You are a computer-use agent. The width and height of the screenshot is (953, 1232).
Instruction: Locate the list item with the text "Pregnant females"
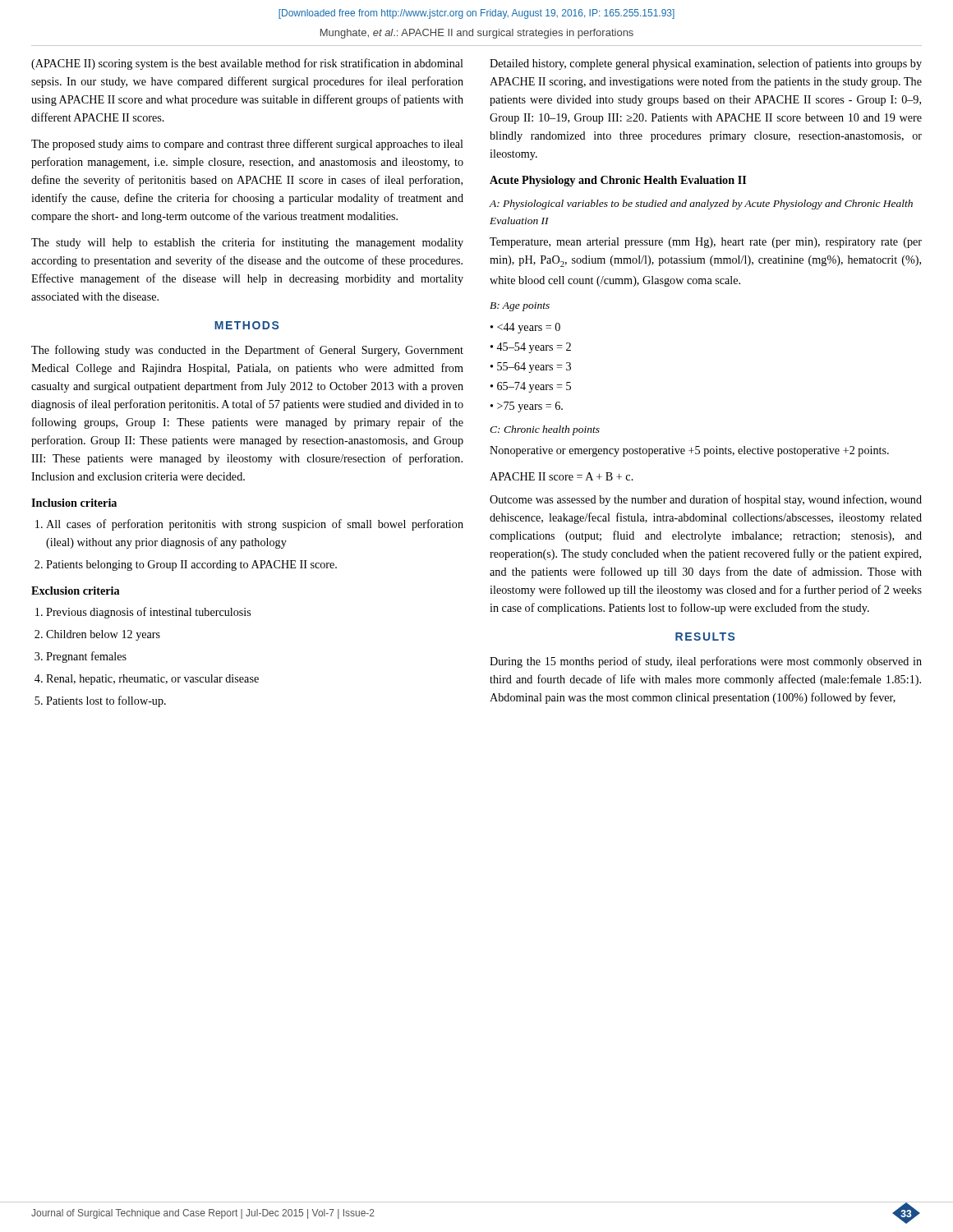click(86, 657)
